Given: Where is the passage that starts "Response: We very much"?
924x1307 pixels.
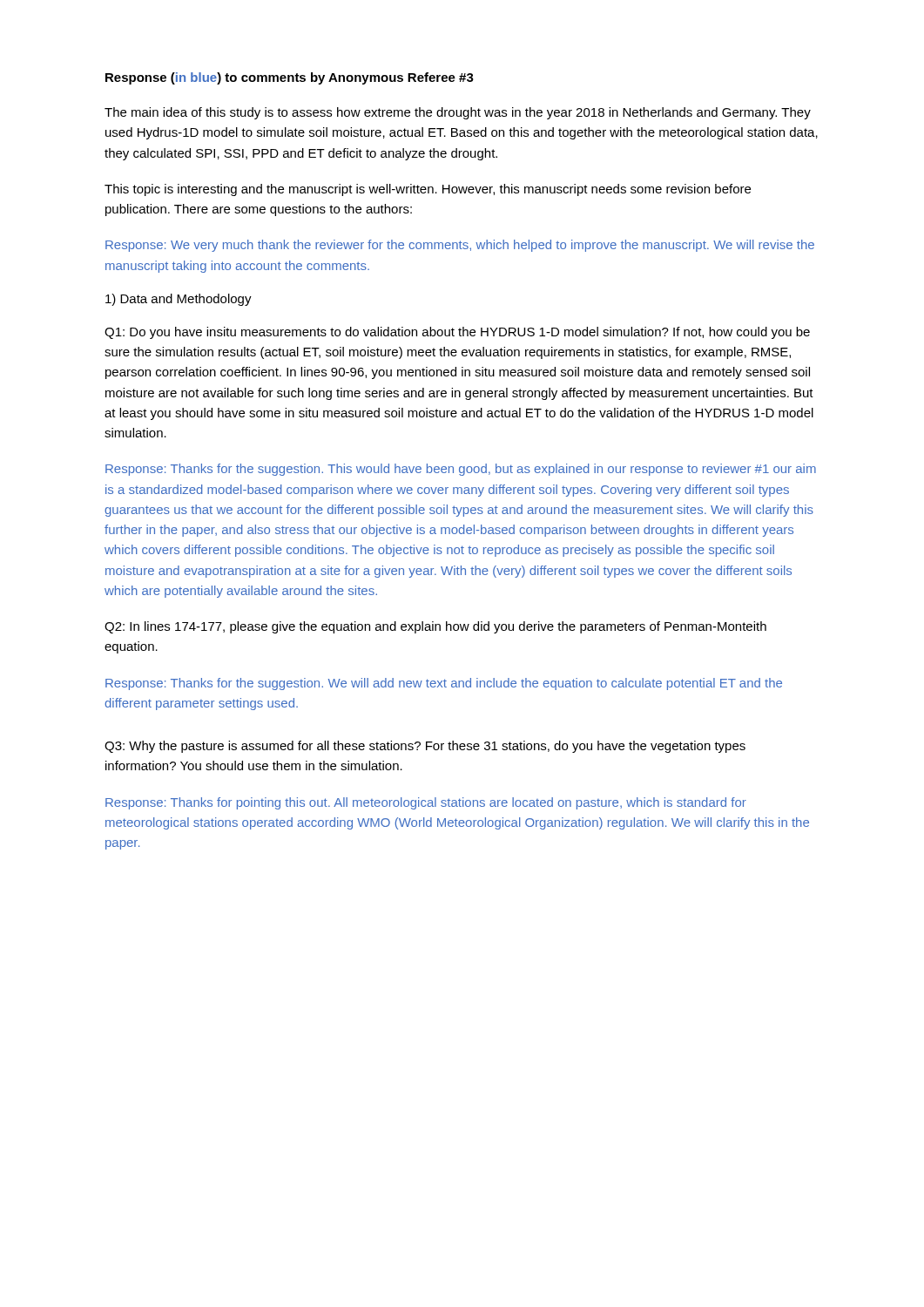Looking at the screenshot, I should pyautogui.click(x=460, y=255).
